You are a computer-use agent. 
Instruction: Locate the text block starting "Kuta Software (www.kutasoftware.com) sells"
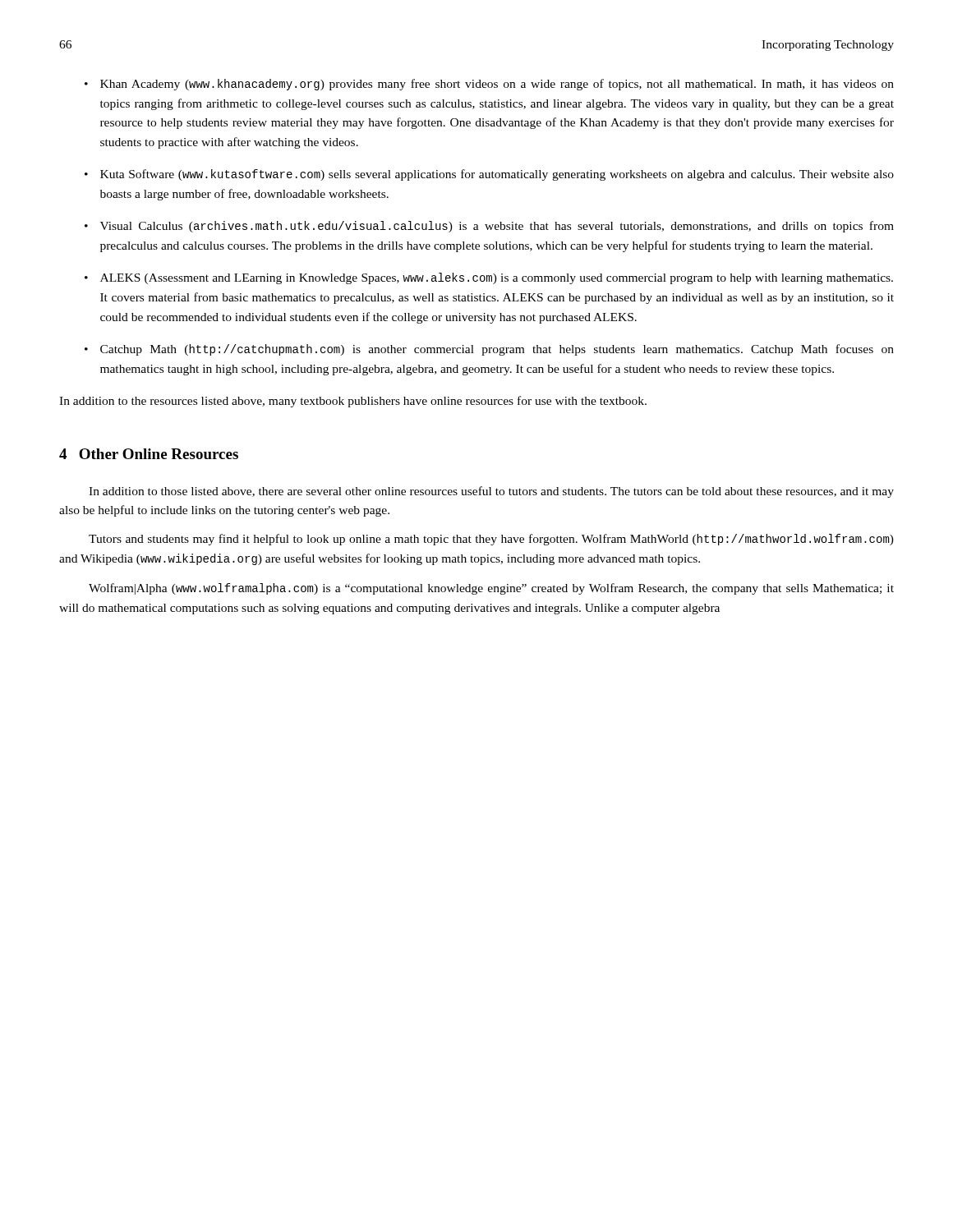497,184
